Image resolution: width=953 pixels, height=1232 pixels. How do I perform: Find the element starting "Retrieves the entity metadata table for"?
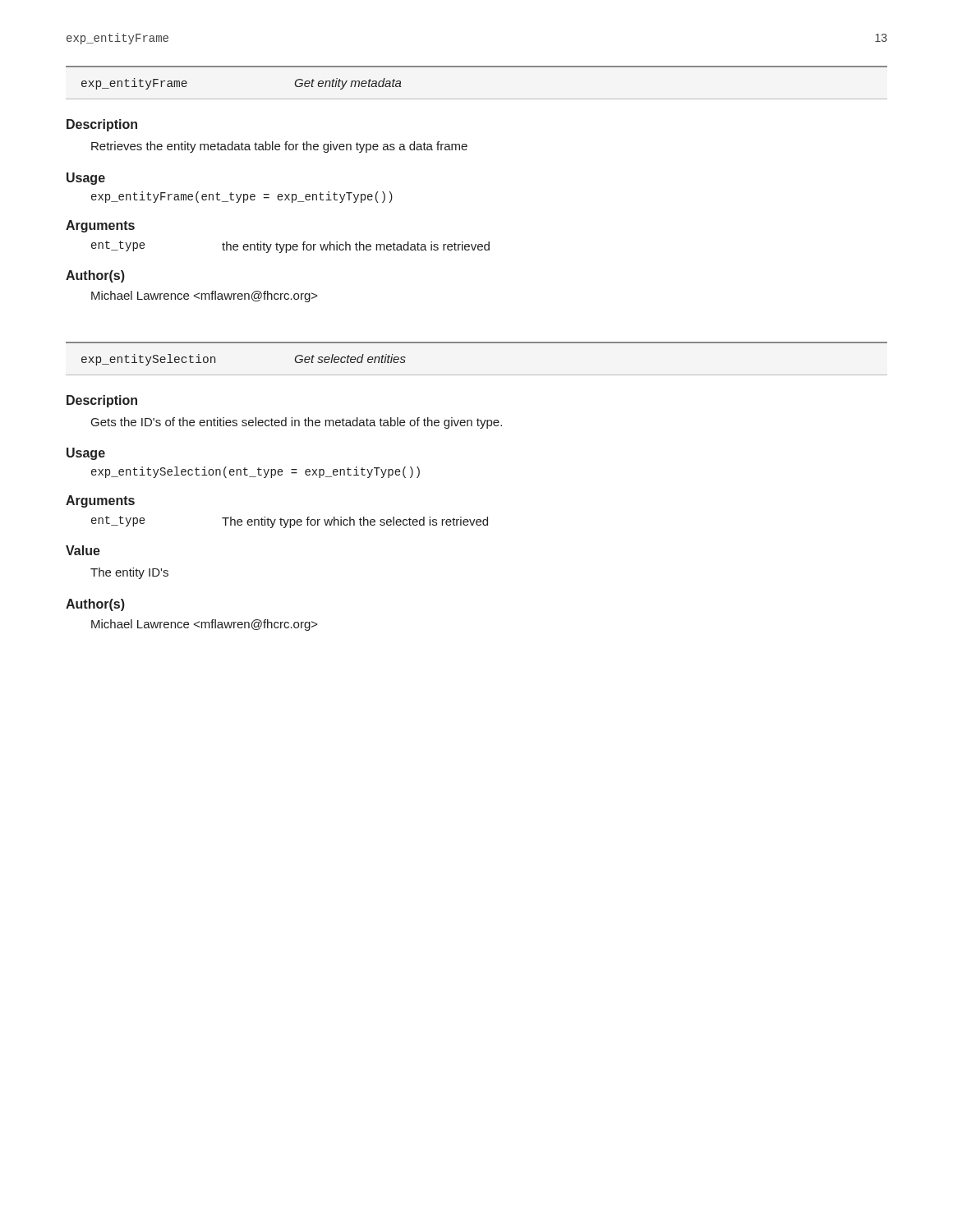[x=279, y=146]
